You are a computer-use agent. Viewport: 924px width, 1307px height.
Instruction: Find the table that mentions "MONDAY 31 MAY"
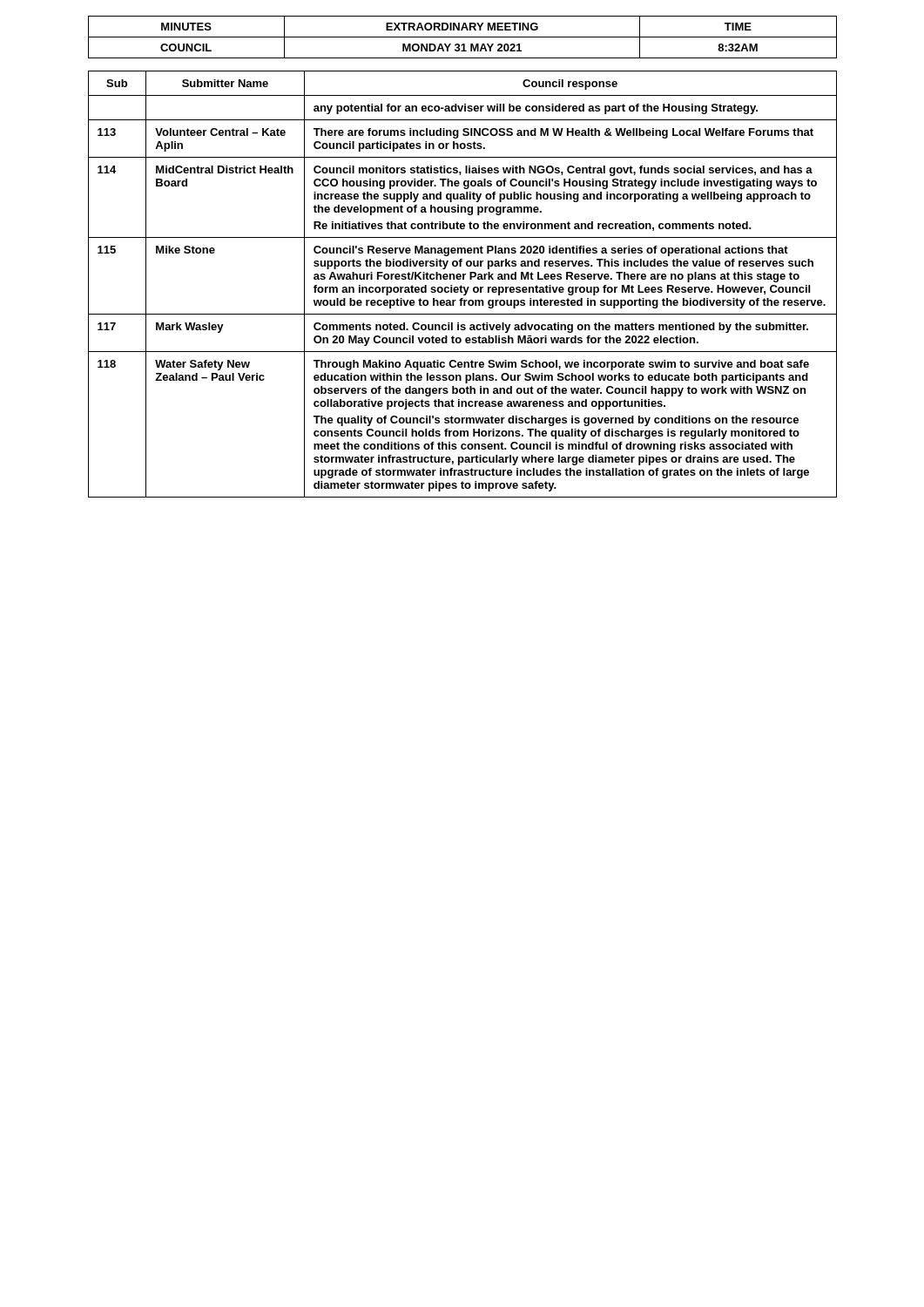462,37
